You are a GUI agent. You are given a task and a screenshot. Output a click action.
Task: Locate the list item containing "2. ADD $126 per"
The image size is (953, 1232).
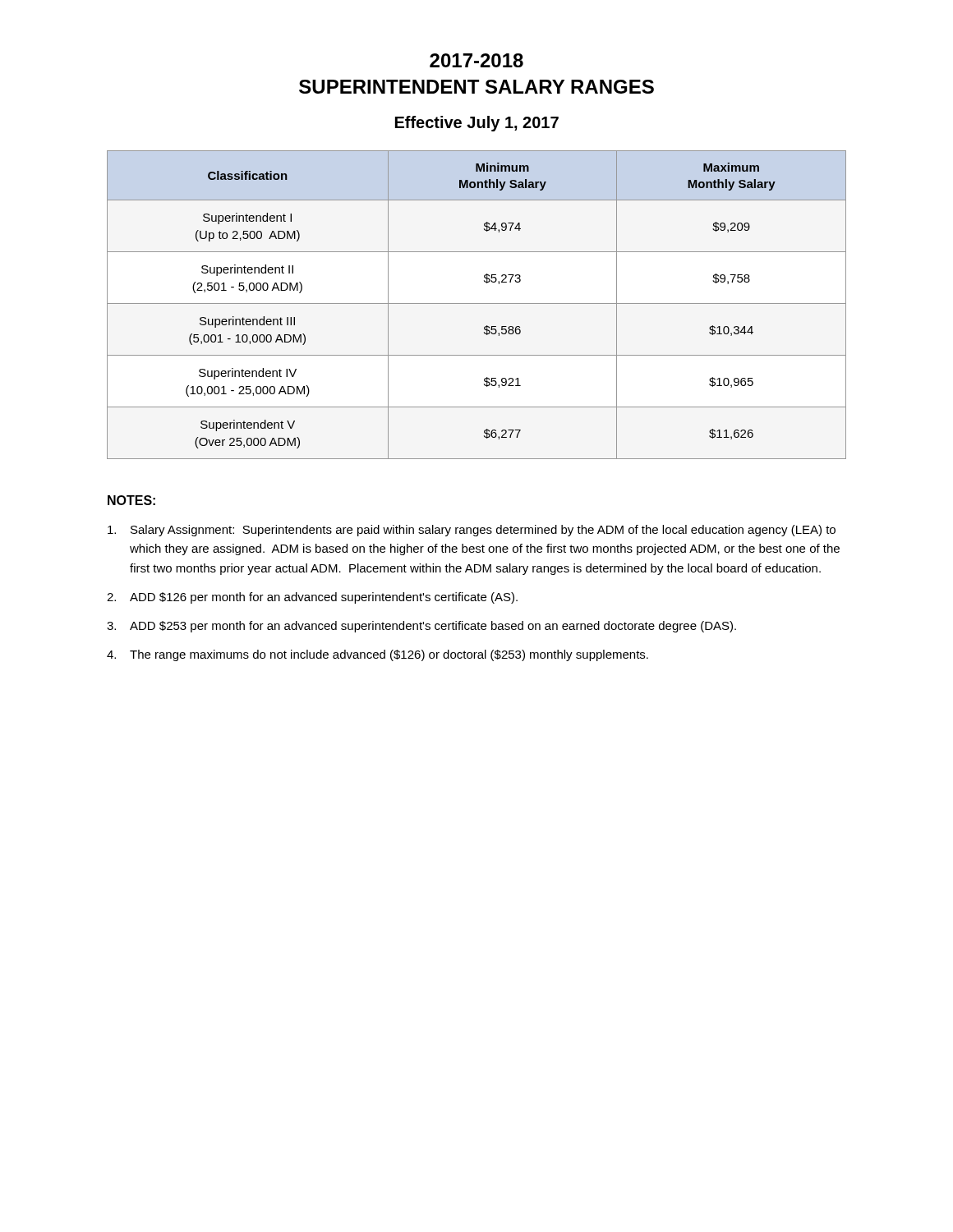click(x=476, y=597)
